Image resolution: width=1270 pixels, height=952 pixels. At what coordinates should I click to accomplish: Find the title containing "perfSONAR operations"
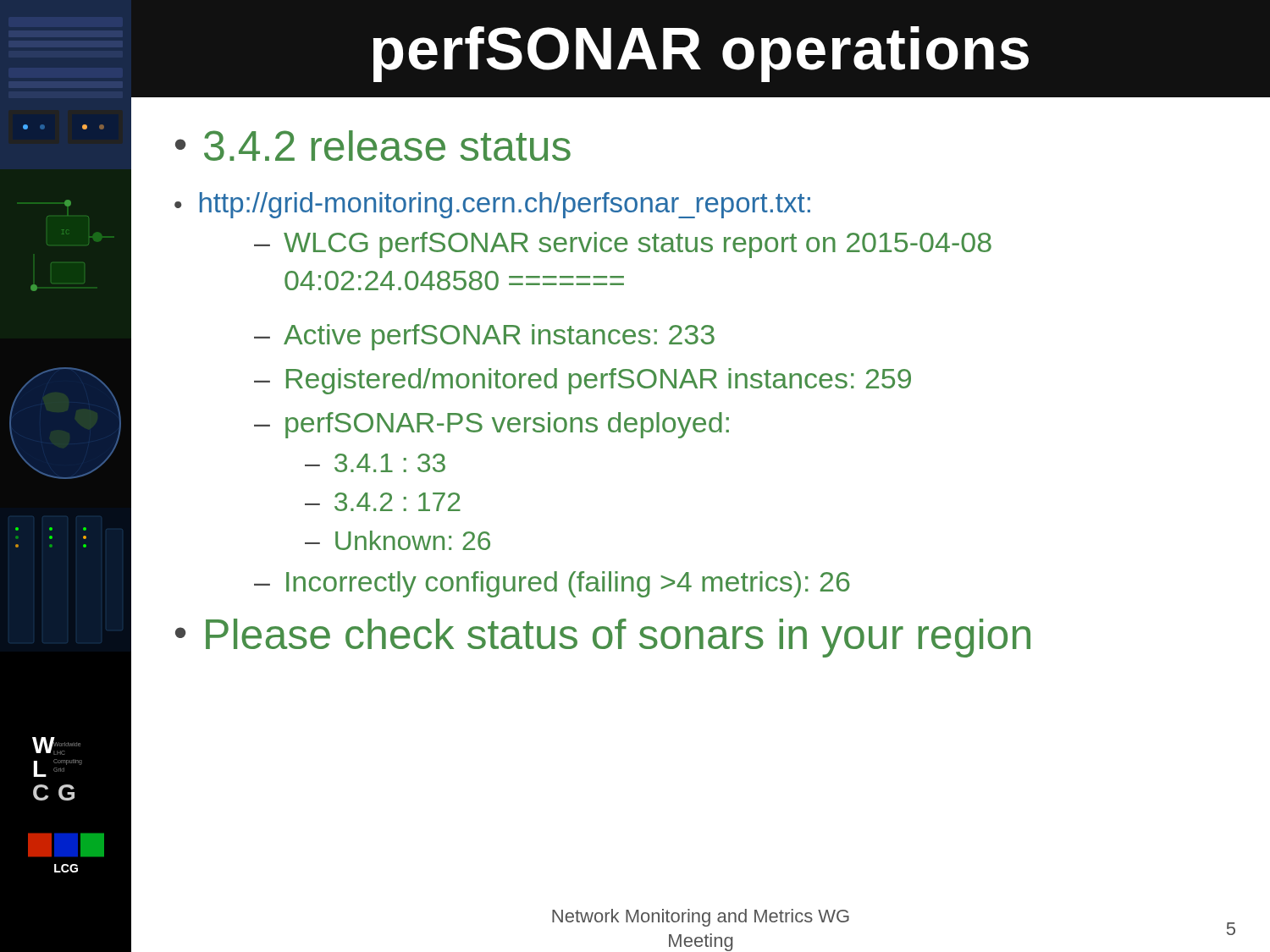pos(701,49)
